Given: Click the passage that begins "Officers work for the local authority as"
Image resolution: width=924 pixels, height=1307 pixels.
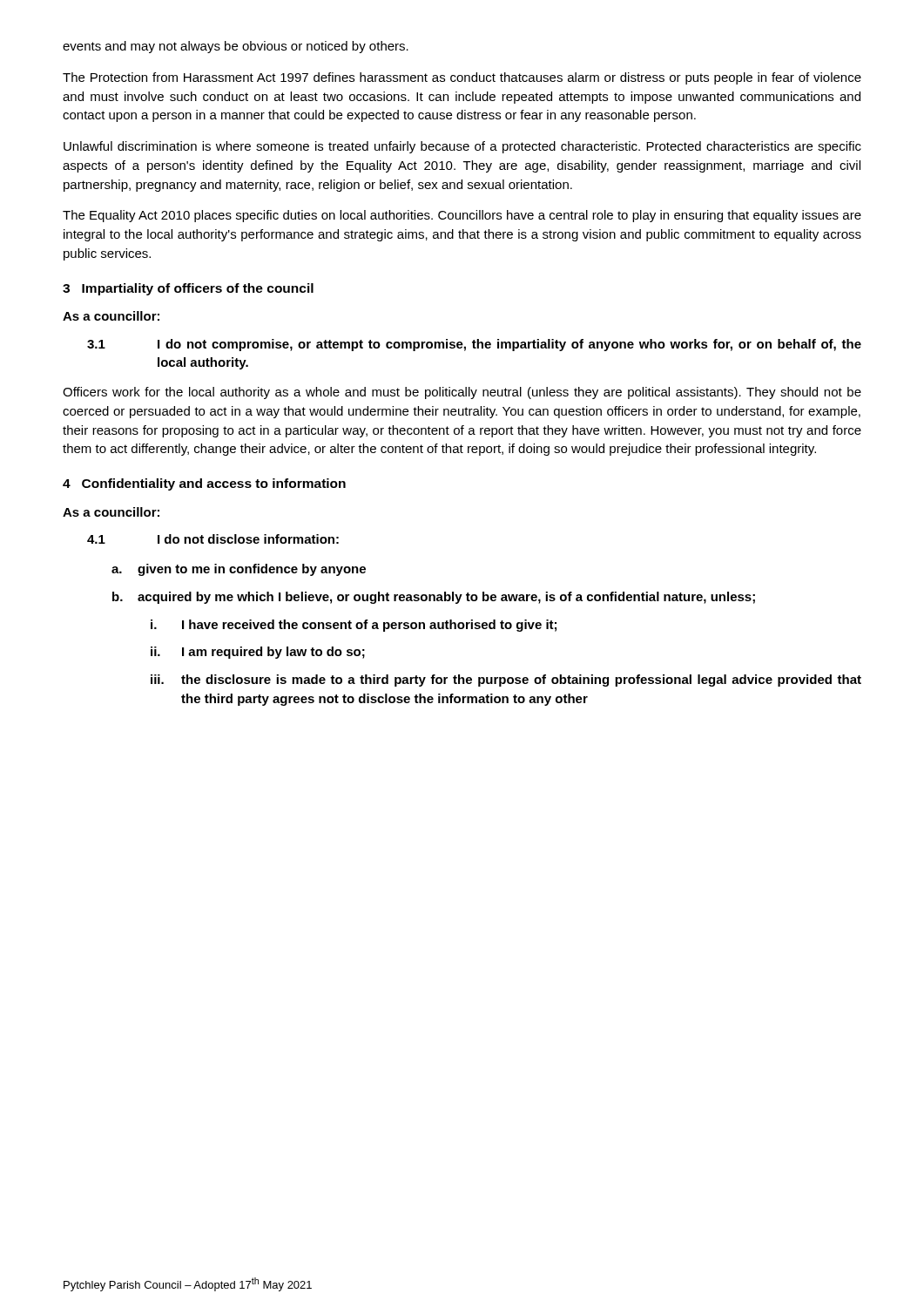Looking at the screenshot, I should (x=462, y=421).
